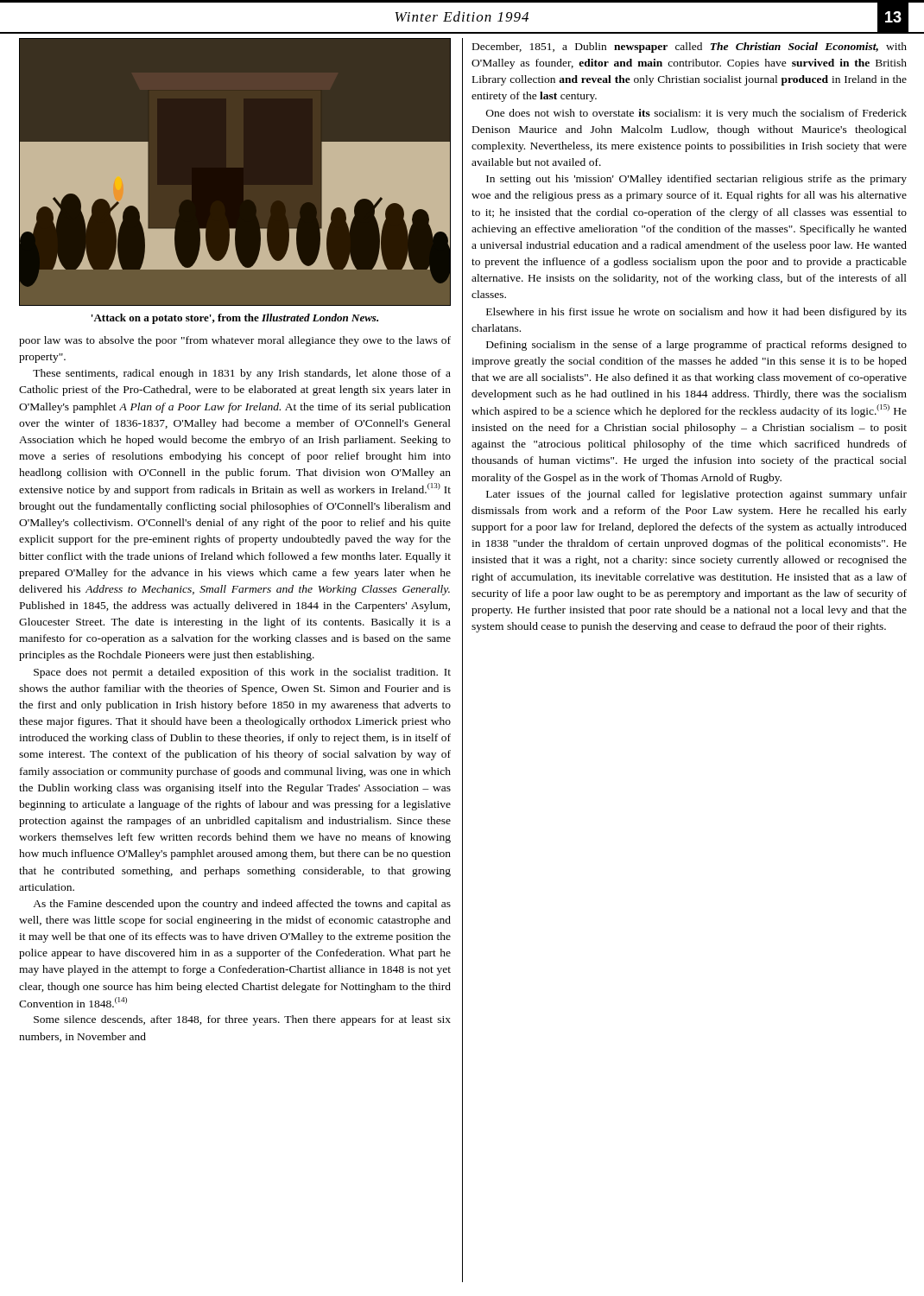Locate a illustration
Image resolution: width=924 pixels, height=1296 pixels.
coord(235,172)
